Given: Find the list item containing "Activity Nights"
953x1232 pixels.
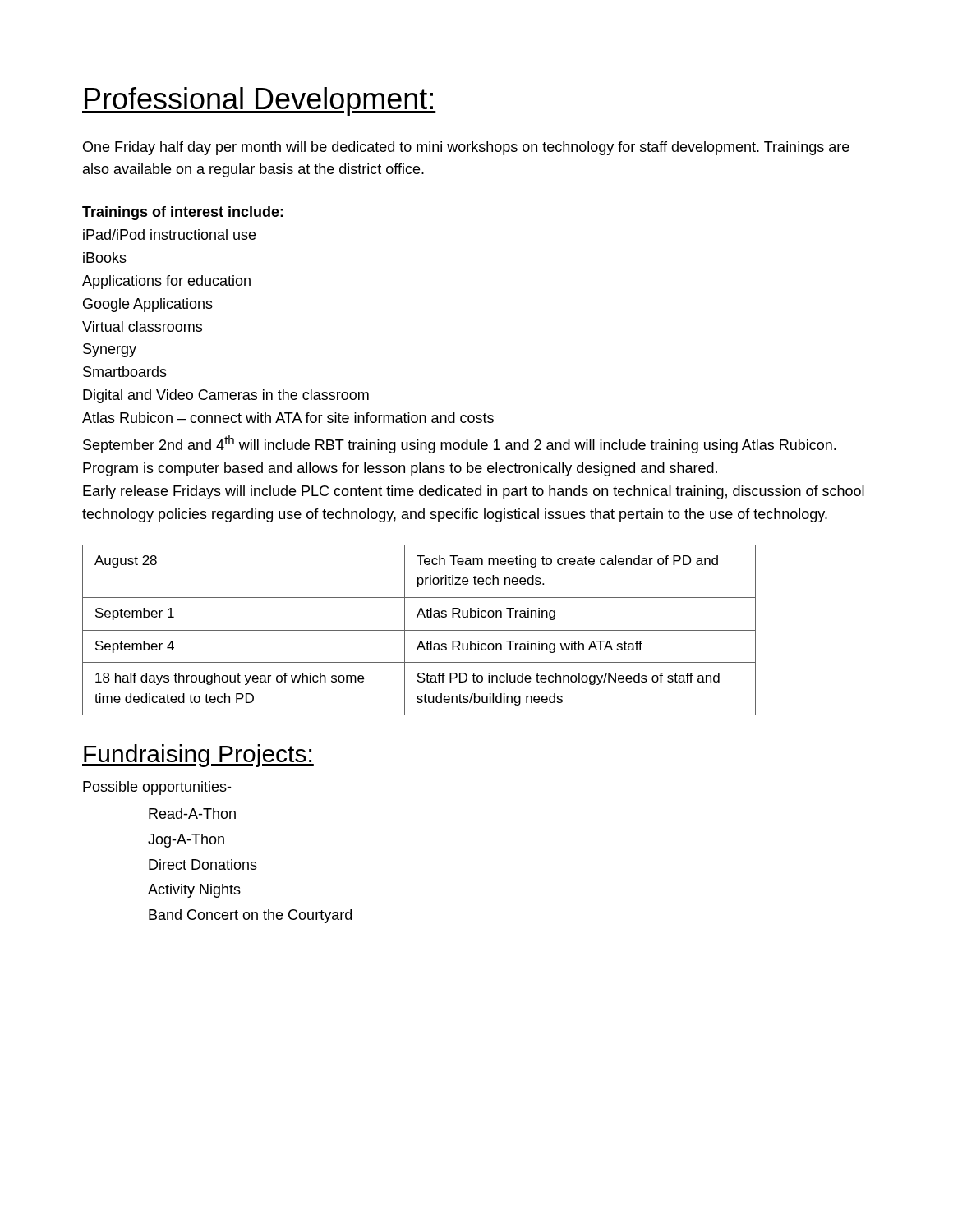Looking at the screenshot, I should (194, 890).
